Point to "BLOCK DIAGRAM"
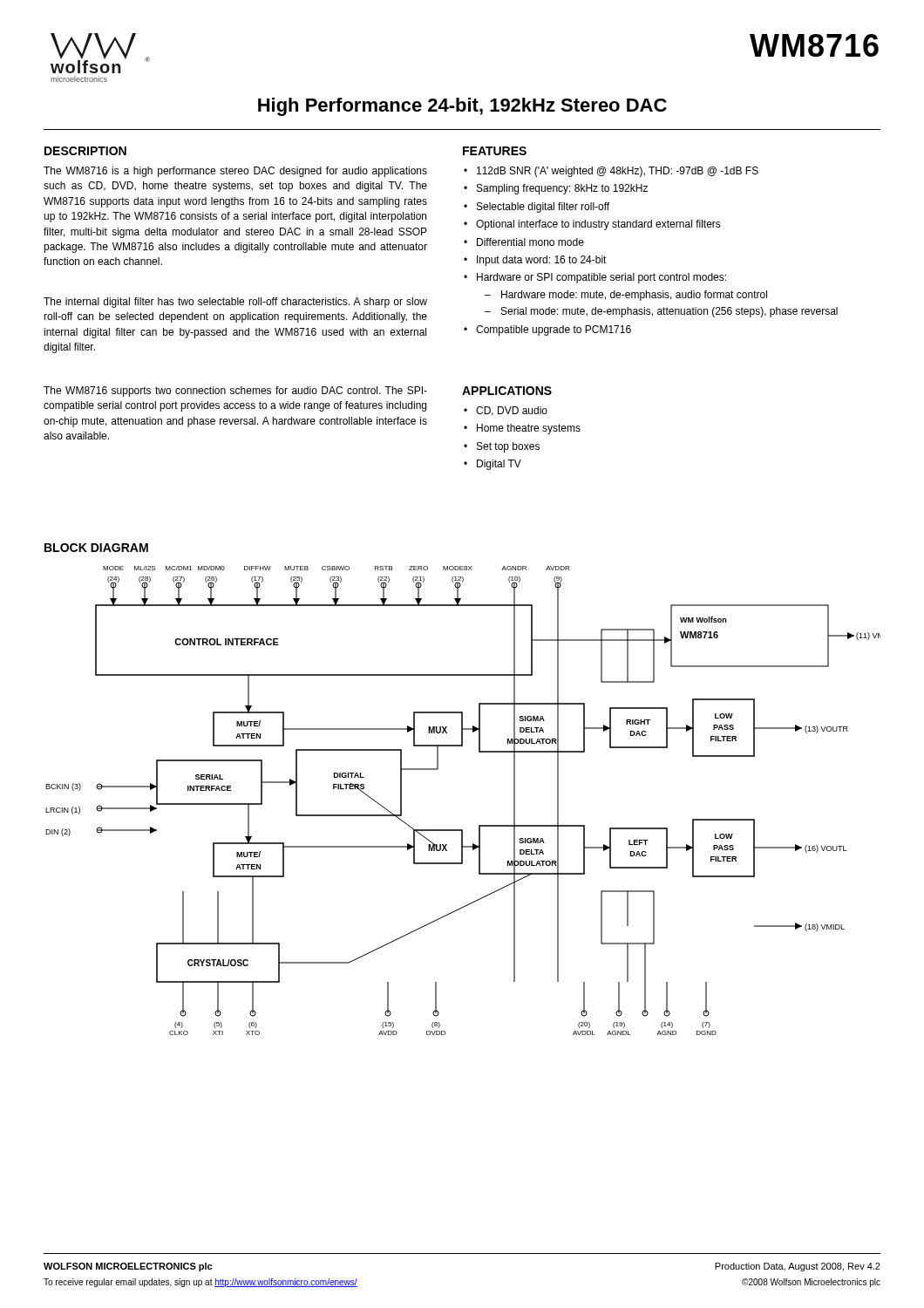Viewport: 924px width, 1308px height. [x=96, y=548]
